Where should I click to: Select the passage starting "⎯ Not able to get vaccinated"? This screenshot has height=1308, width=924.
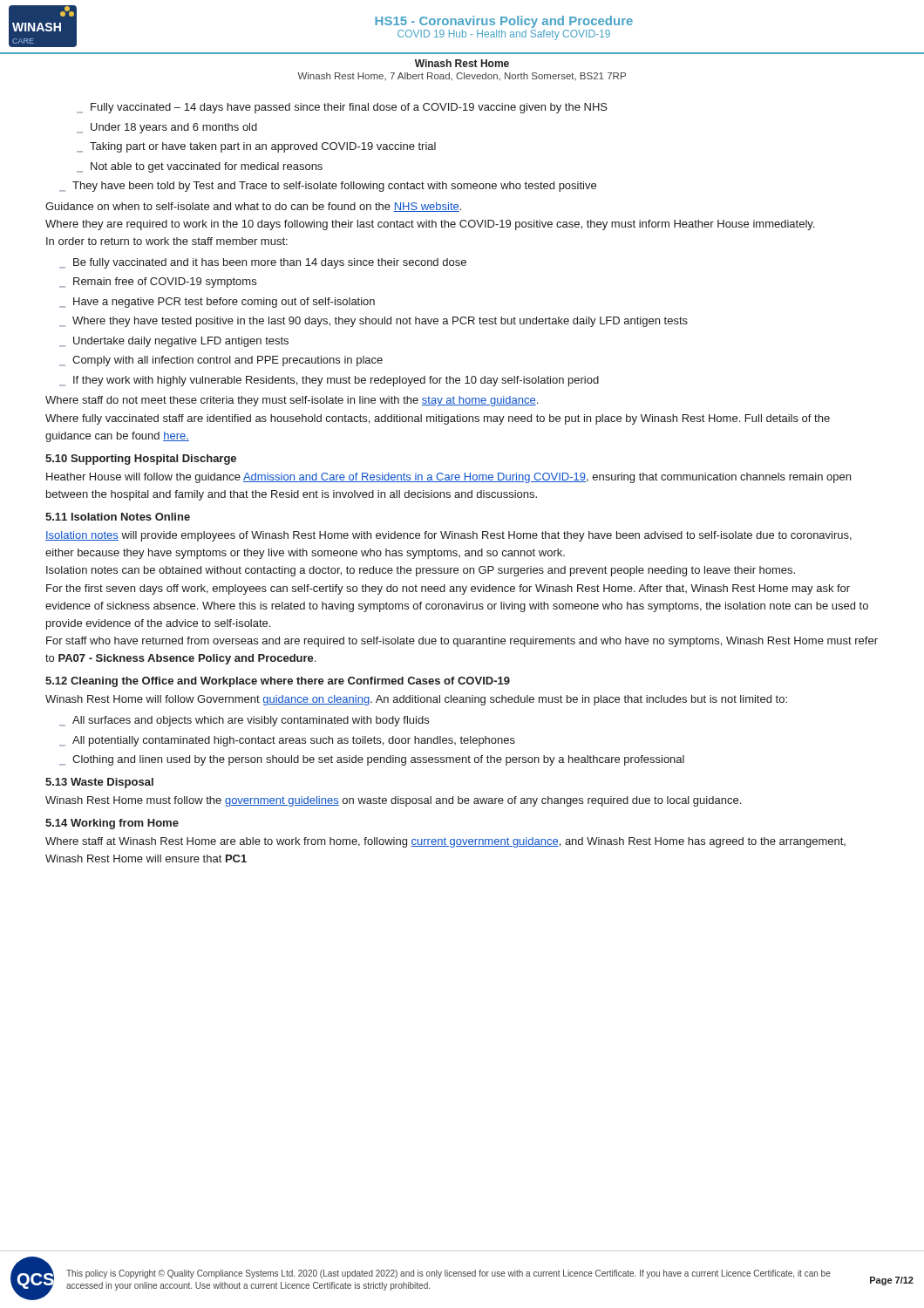(x=200, y=167)
